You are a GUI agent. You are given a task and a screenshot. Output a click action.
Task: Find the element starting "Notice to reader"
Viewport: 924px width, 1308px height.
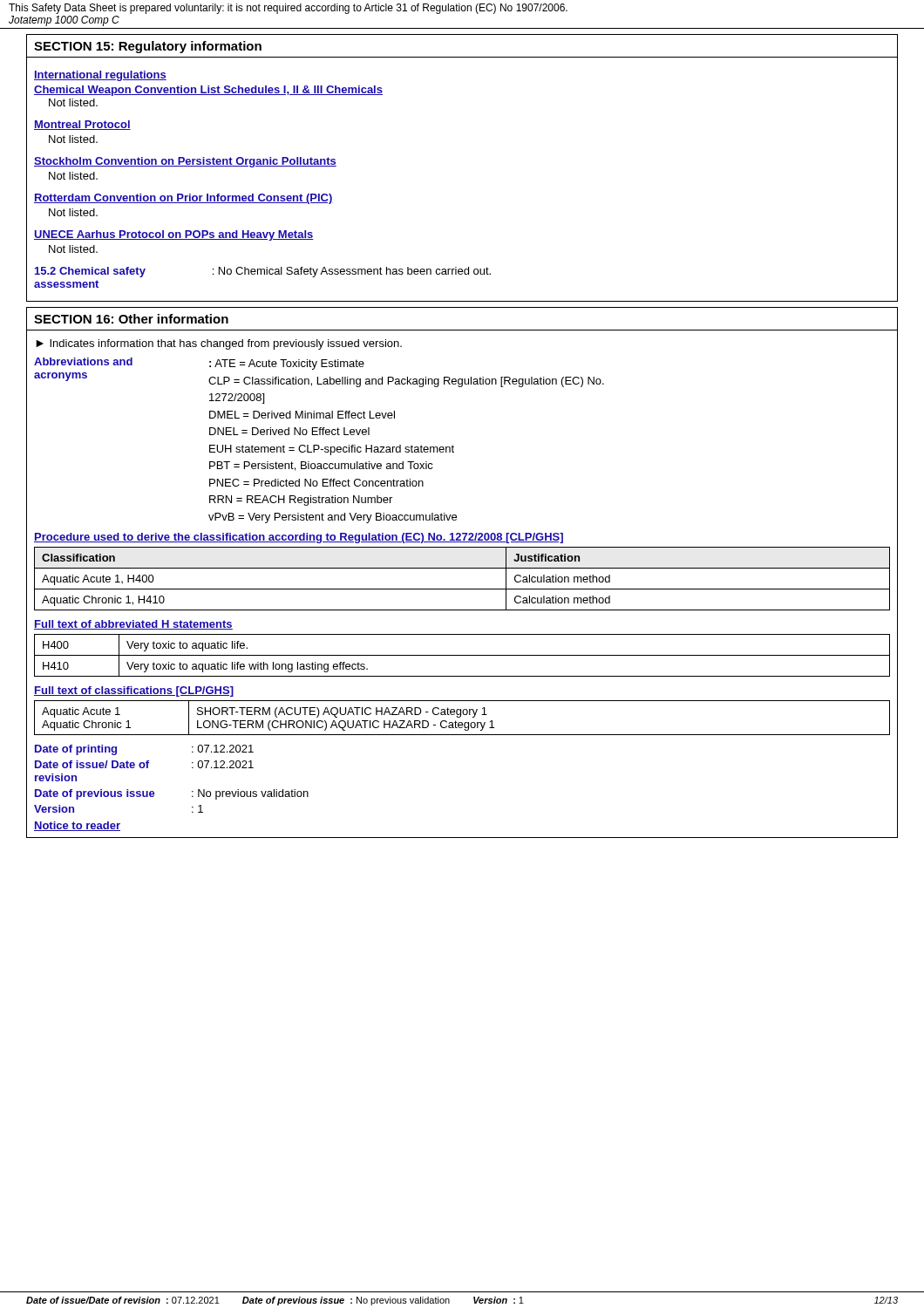pos(77,826)
